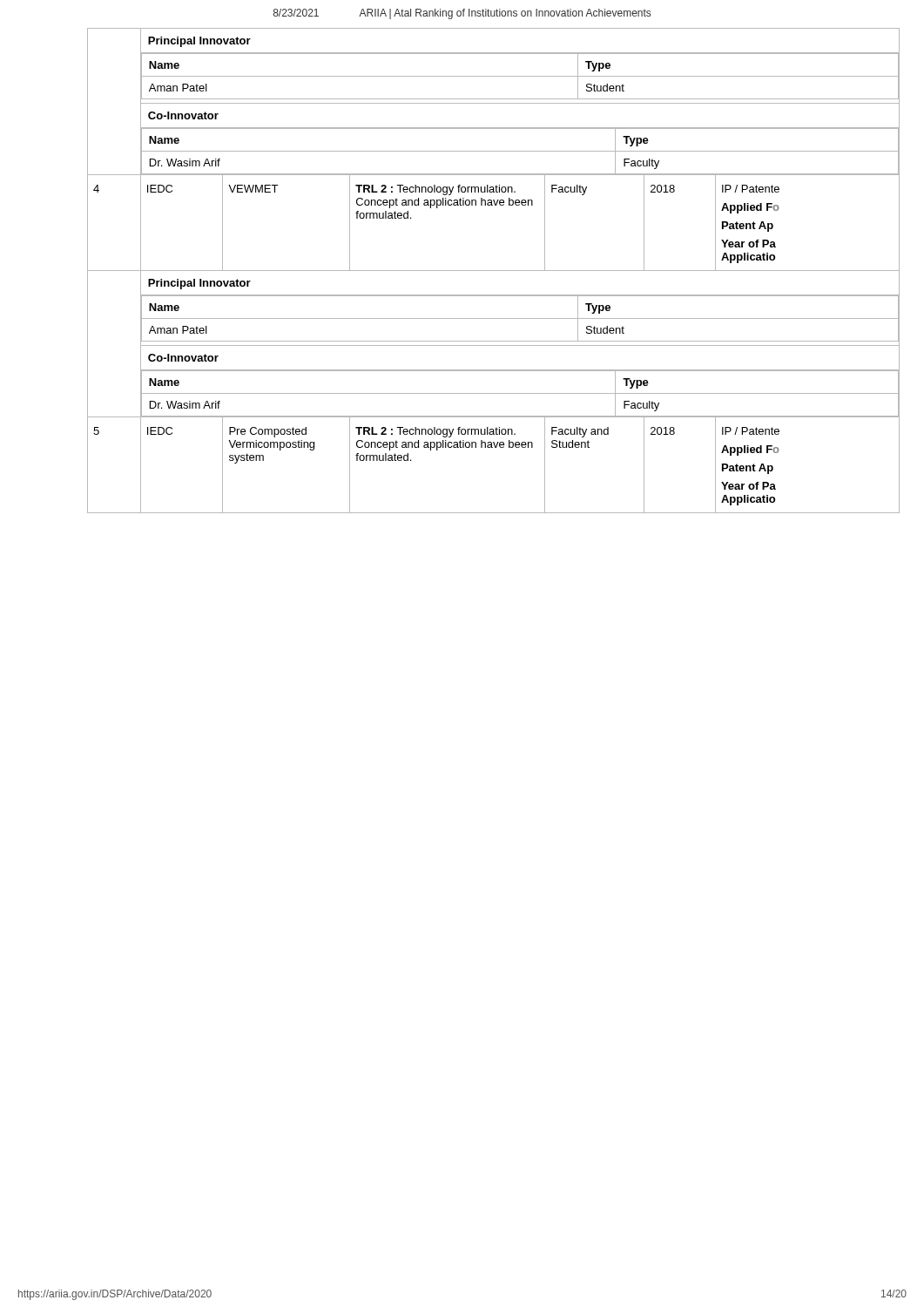
Task: Select the table that reads "Principal Innovator"
Action: click(x=493, y=652)
